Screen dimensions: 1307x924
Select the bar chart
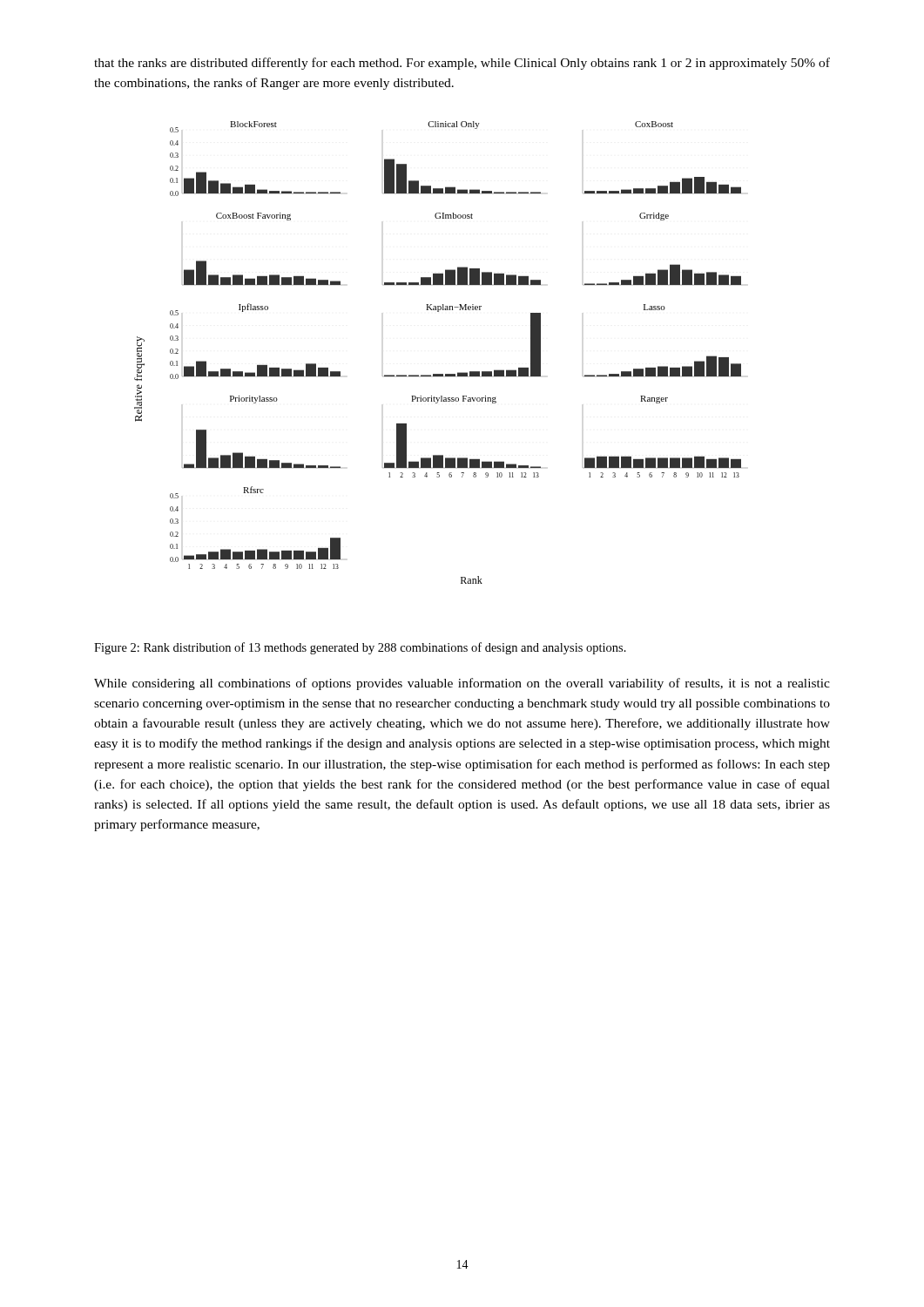462,370
